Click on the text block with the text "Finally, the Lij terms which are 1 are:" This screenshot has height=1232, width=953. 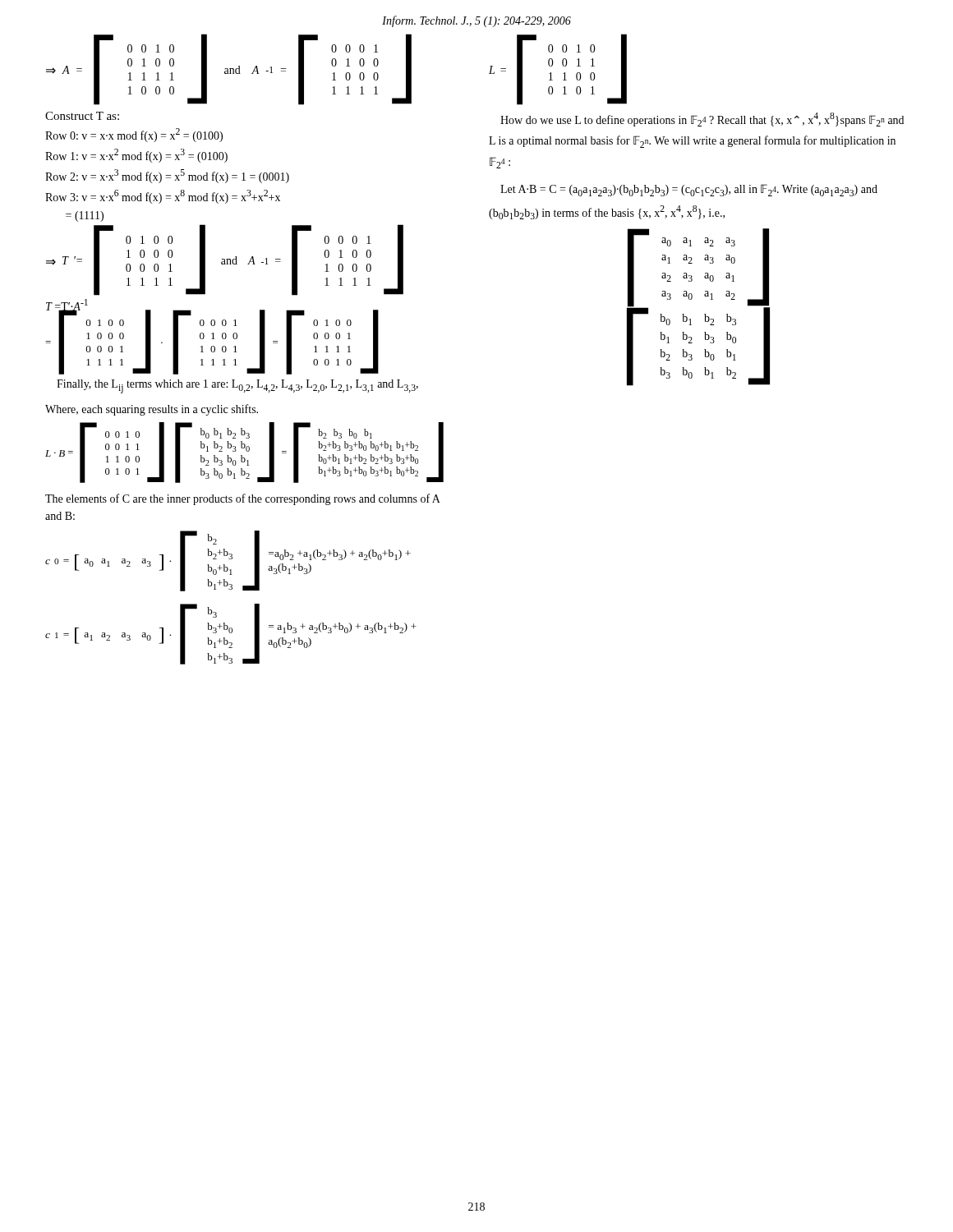(x=232, y=386)
